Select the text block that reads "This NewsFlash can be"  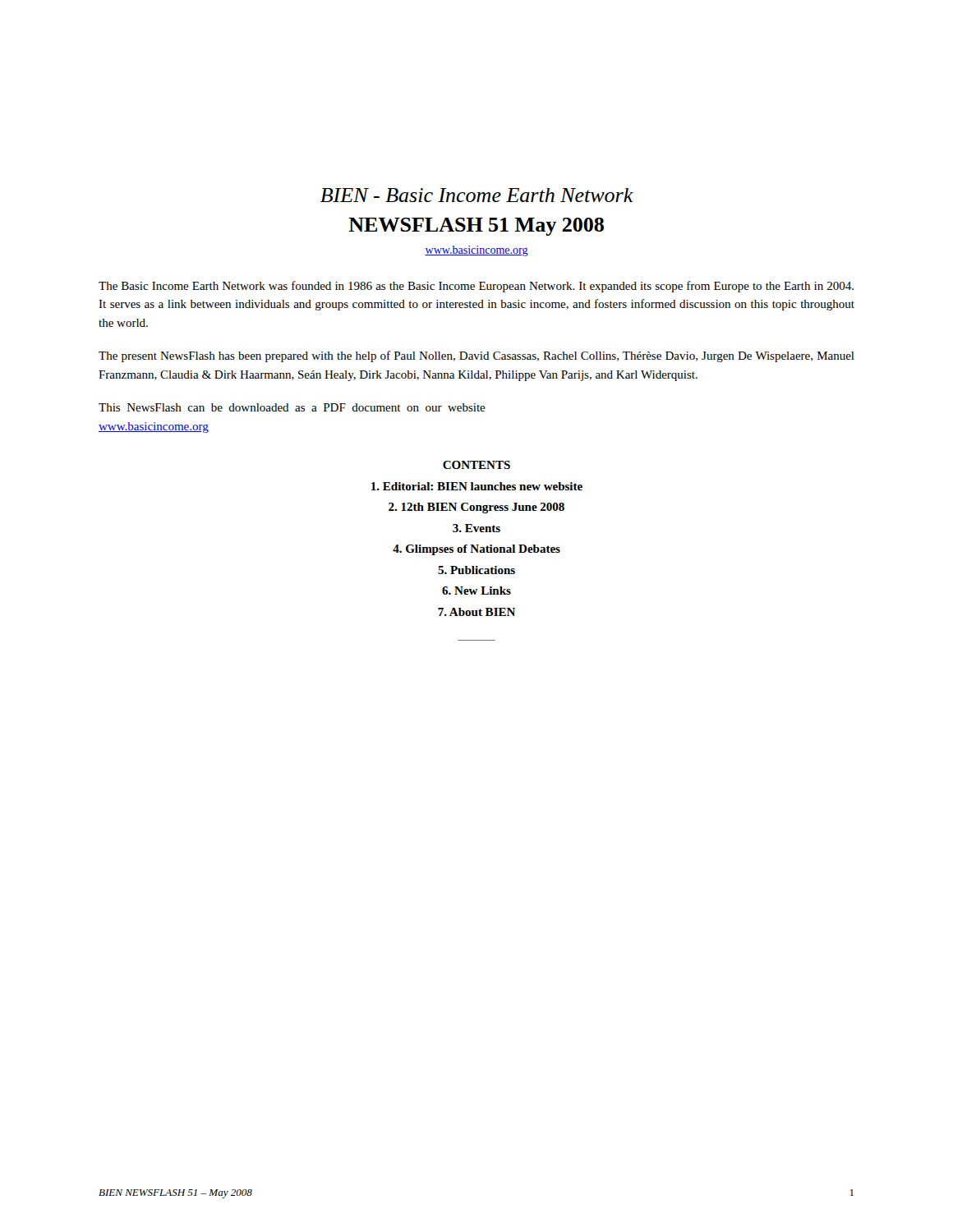[292, 417]
